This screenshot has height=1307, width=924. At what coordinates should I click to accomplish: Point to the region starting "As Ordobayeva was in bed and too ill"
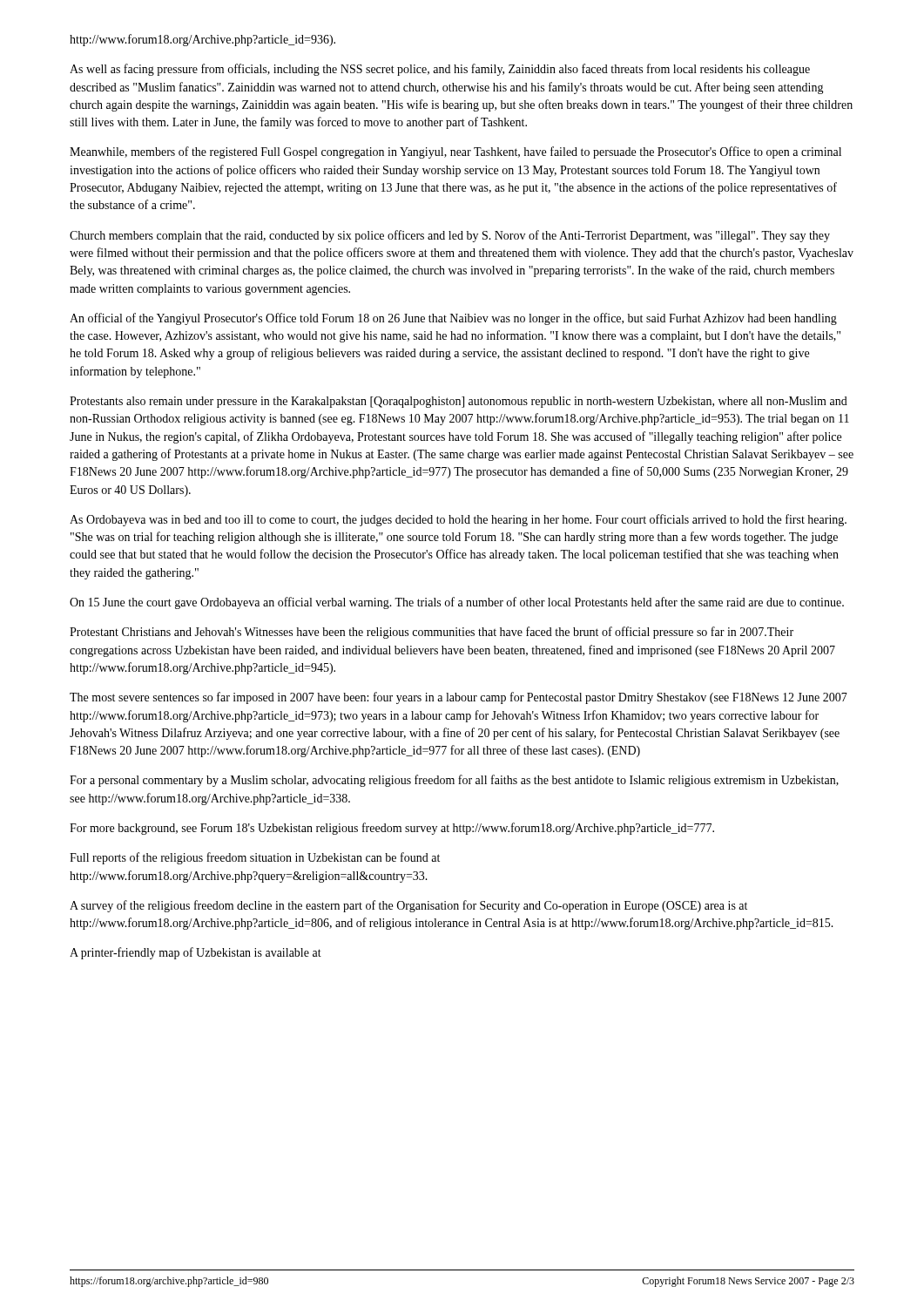click(458, 546)
